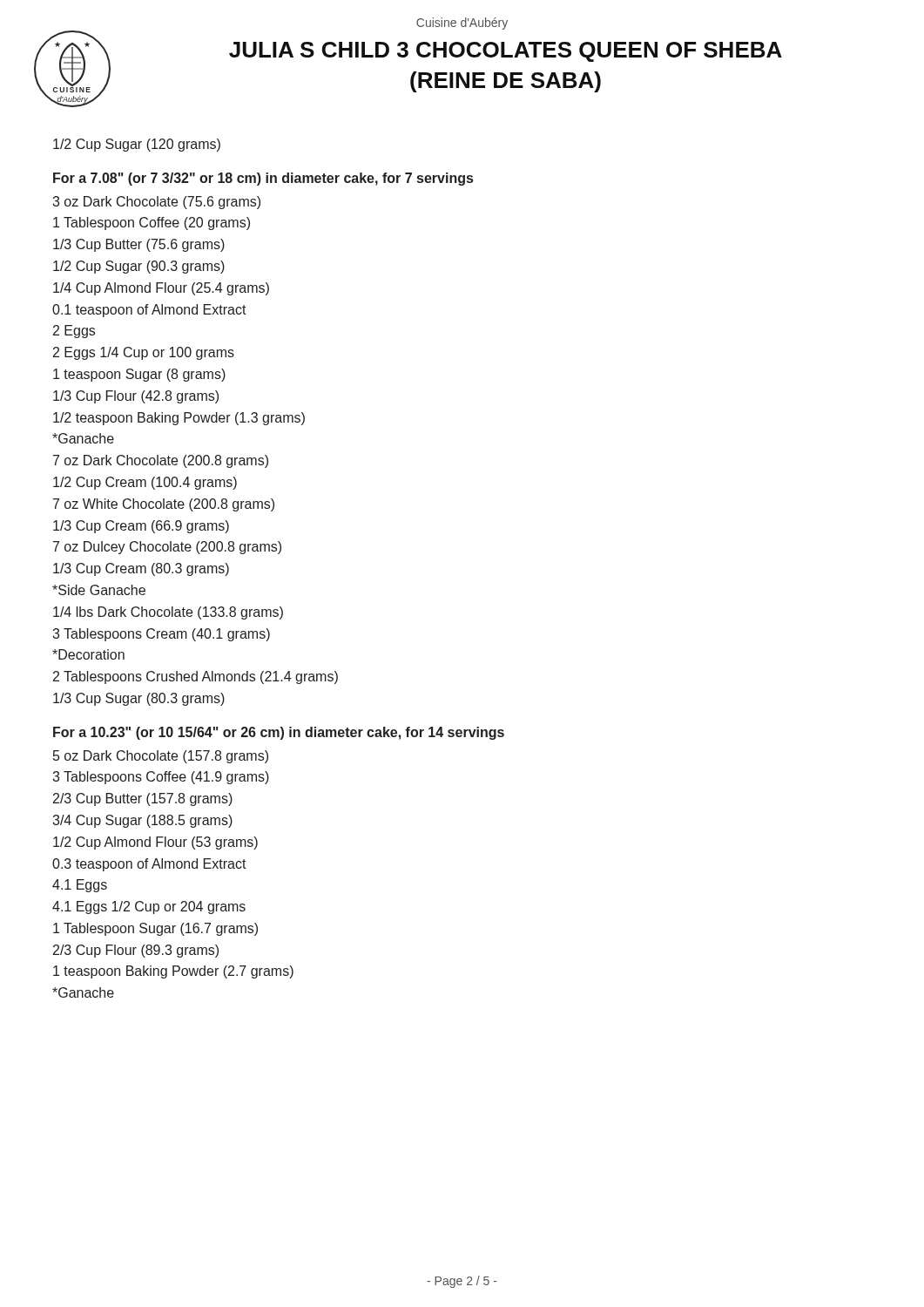Locate the text "1 Tablespoon Sugar (16.7 grams)"
The width and height of the screenshot is (924, 1307).
point(156,928)
